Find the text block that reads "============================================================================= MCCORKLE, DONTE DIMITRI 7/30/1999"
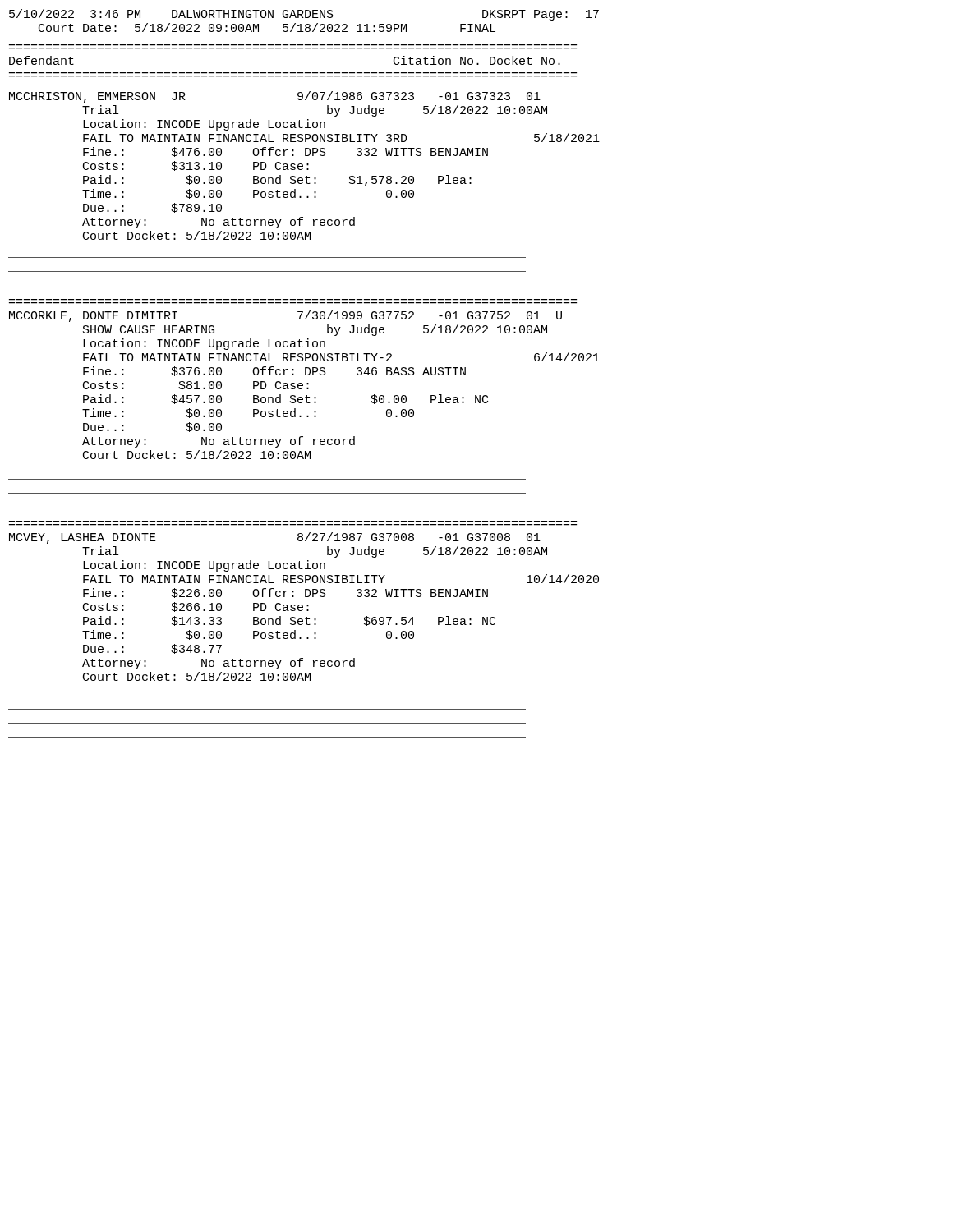 [x=304, y=379]
